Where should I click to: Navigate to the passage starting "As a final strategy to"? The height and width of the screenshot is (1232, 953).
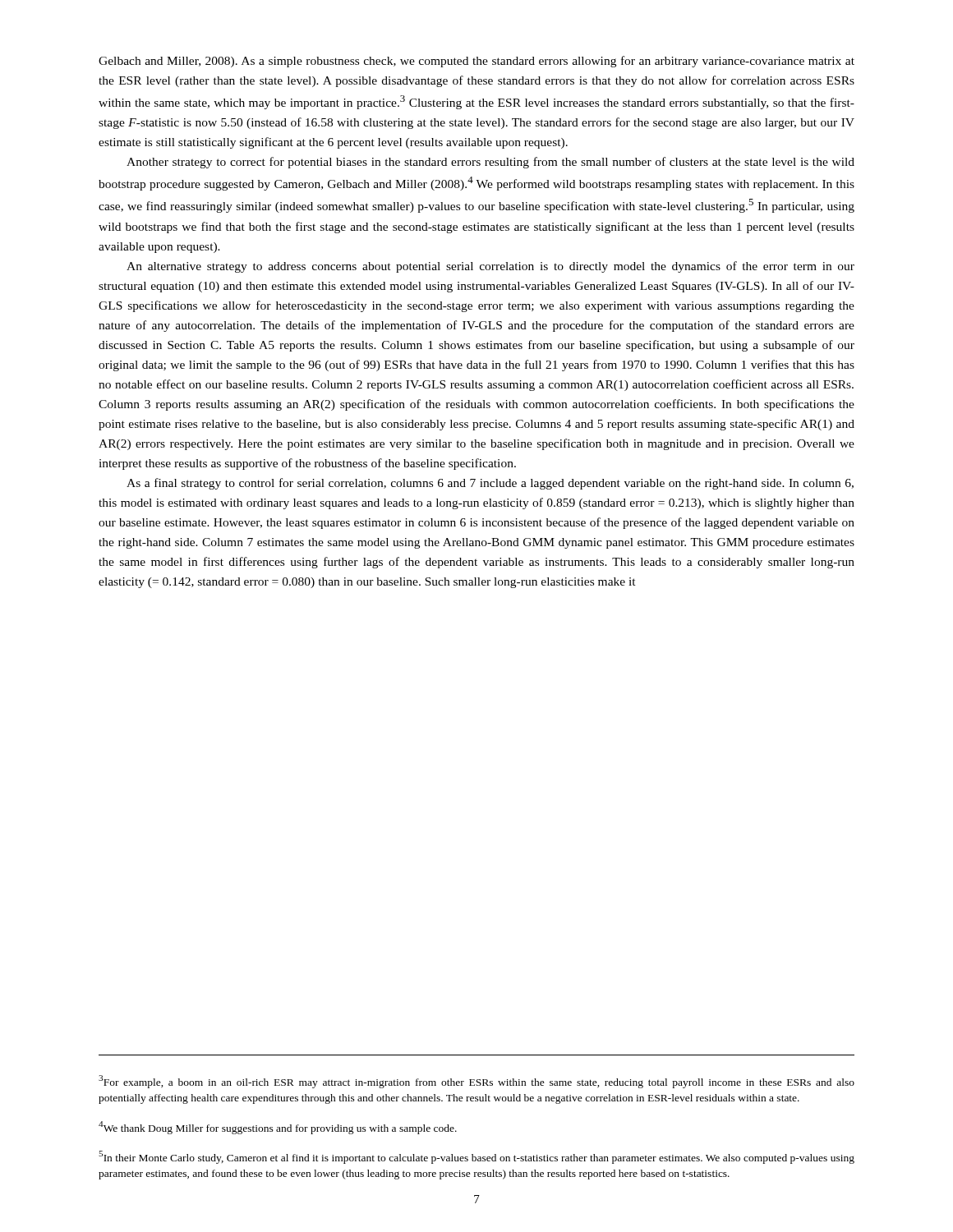pyautogui.click(x=476, y=532)
